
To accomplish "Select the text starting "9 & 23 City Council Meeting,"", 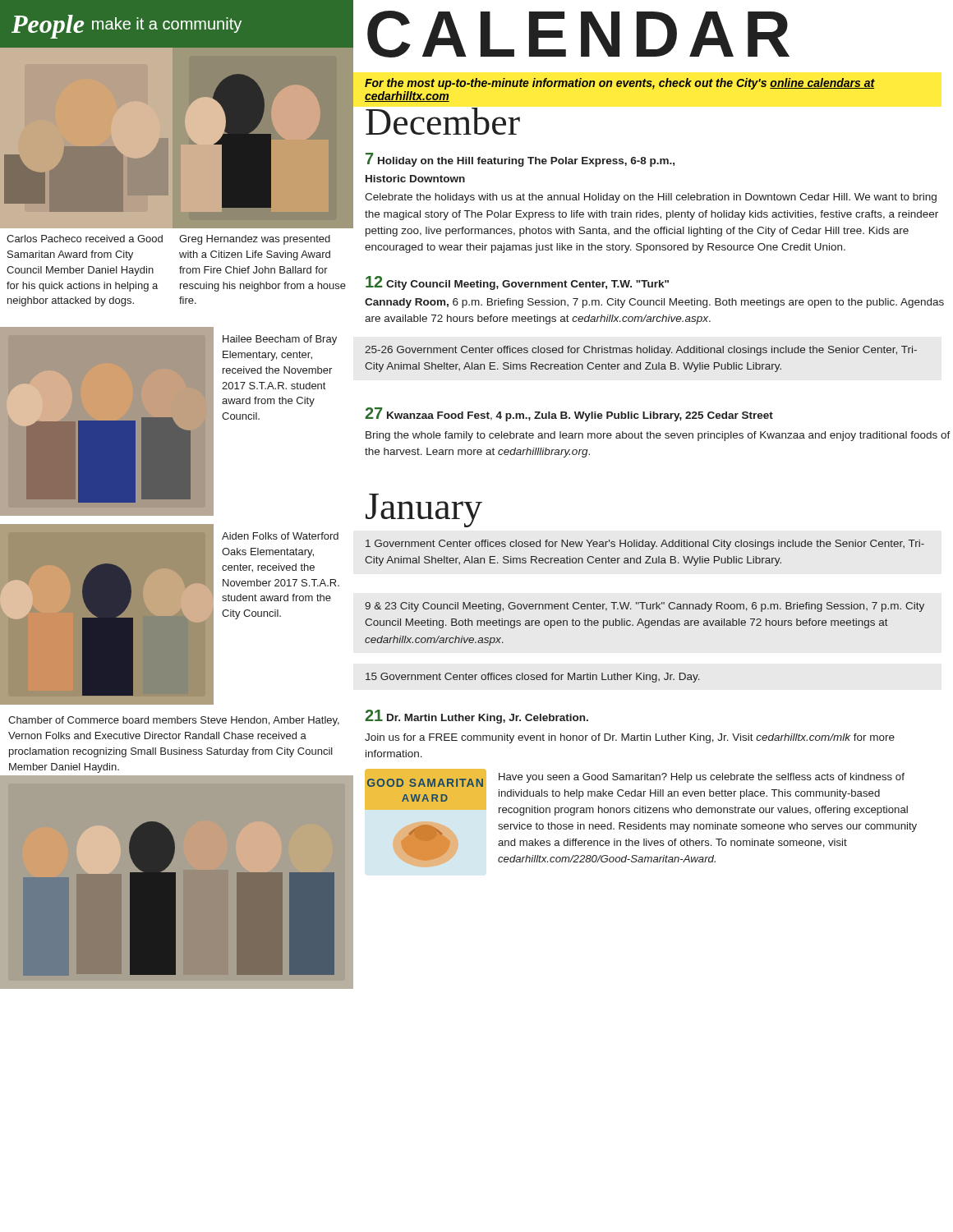I will click(645, 622).
